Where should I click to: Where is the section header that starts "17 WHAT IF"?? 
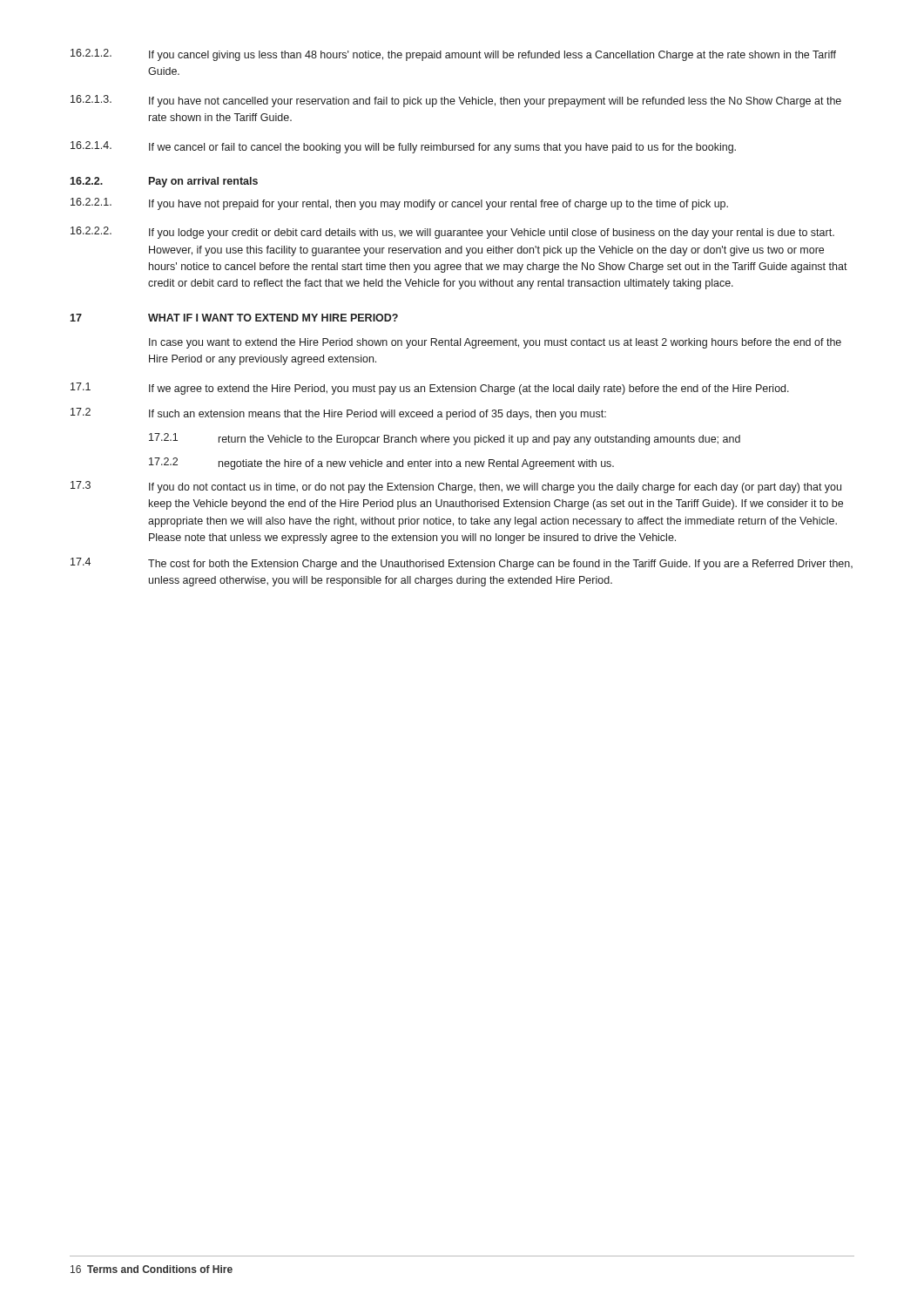pyautogui.click(x=234, y=318)
